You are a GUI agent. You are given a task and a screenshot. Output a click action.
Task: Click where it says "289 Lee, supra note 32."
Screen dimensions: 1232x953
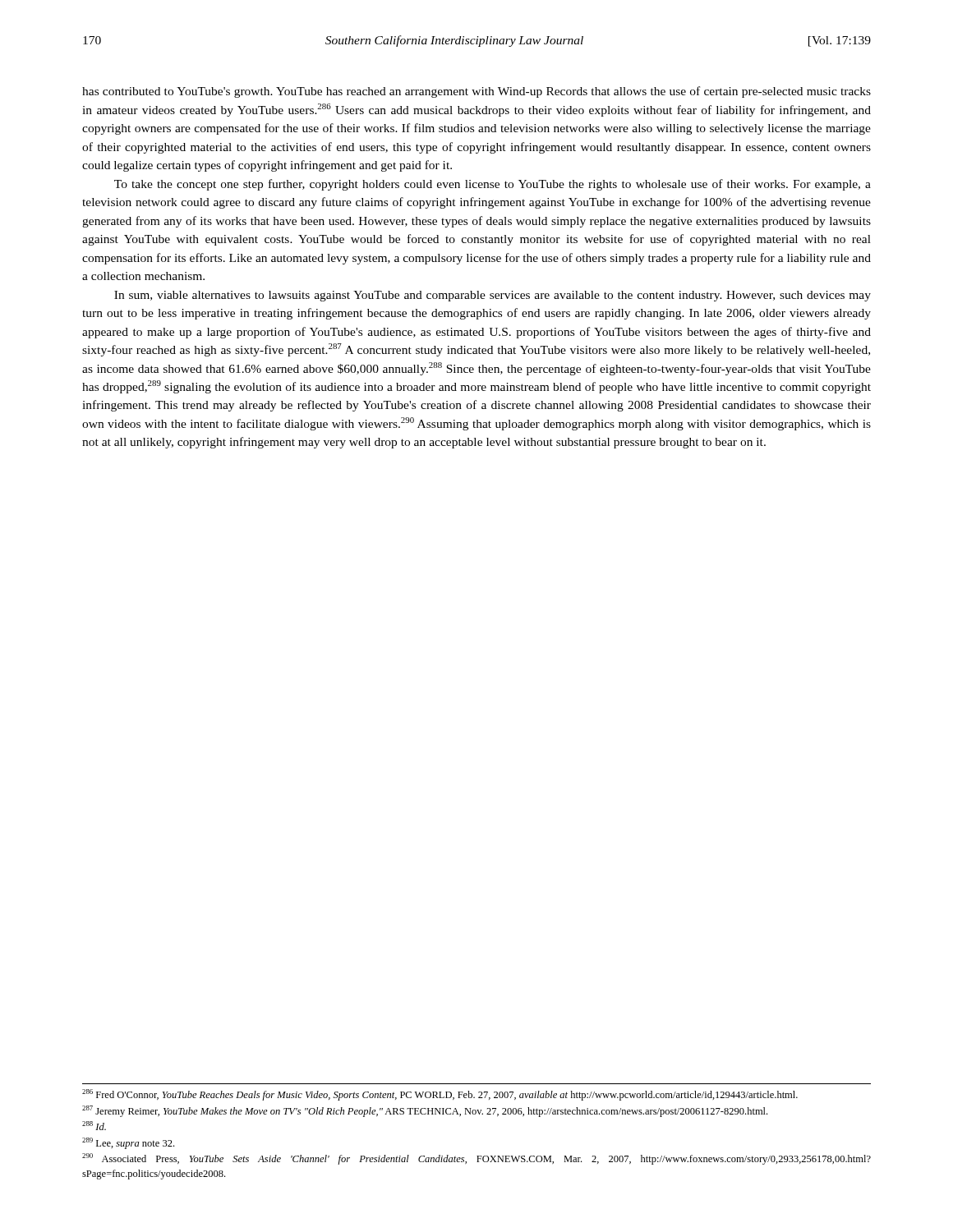pyautogui.click(x=129, y=1142)
